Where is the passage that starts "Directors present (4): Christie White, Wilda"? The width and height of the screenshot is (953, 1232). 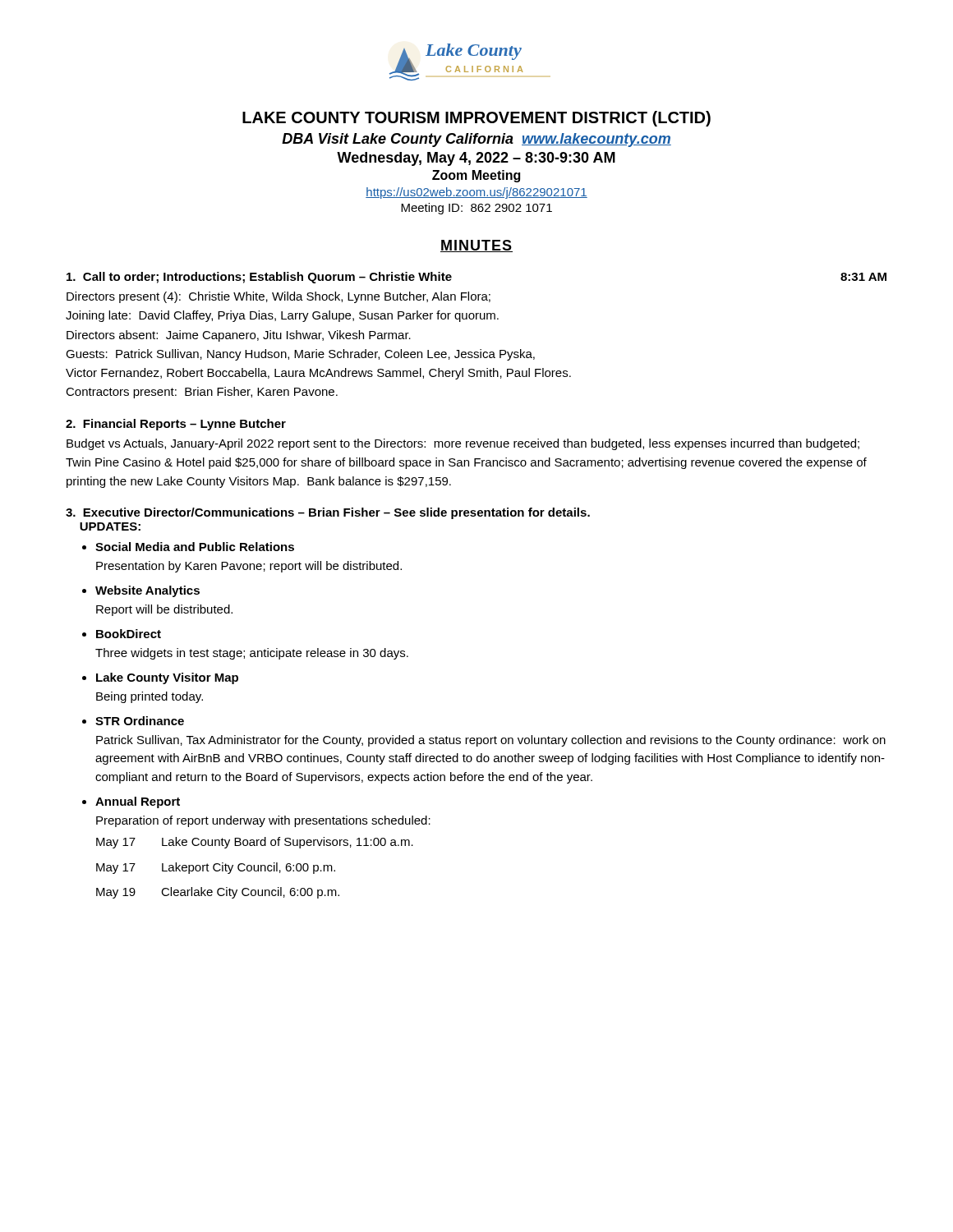[319, 344]
